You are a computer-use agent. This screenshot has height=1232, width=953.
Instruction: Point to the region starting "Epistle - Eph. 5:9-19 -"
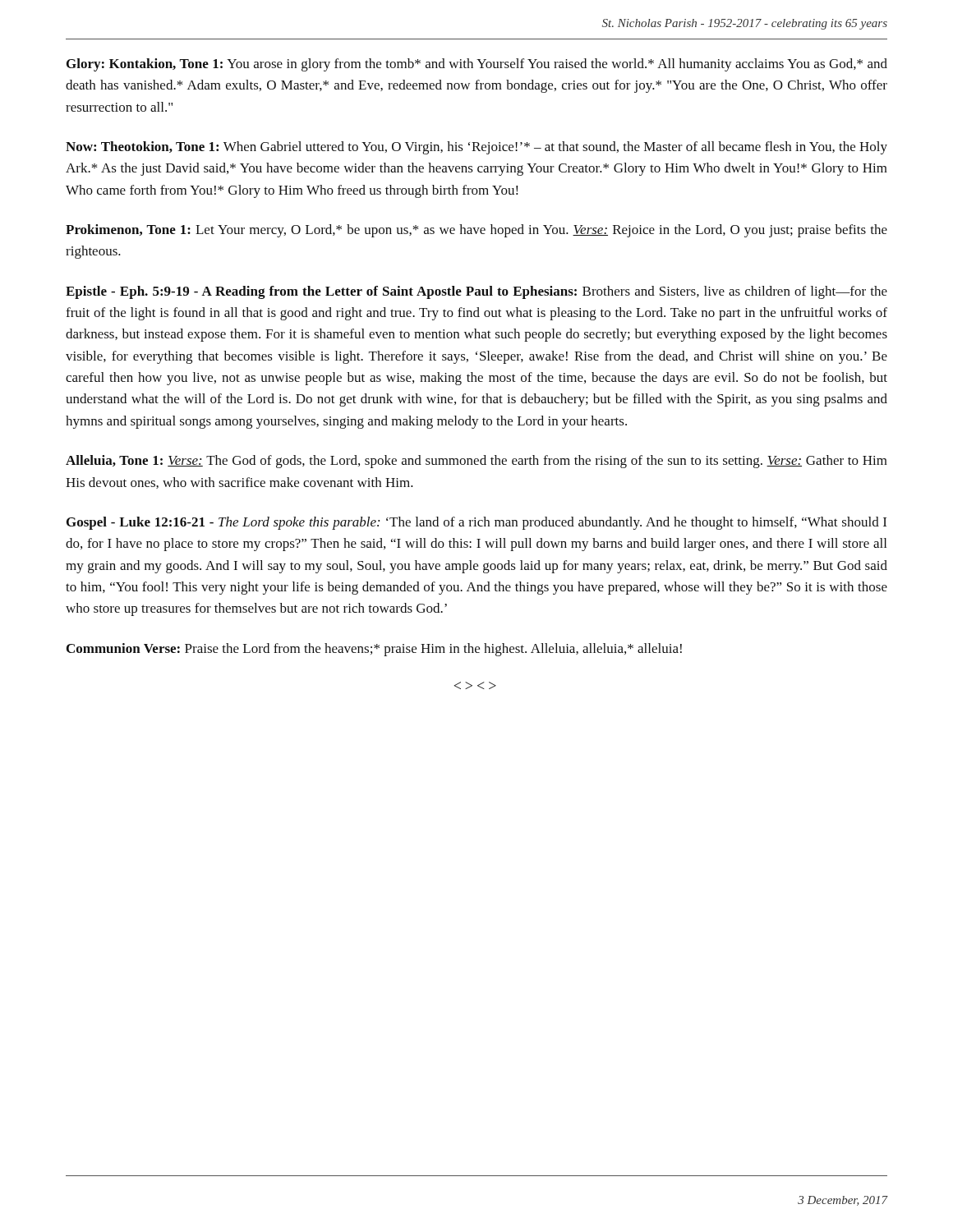click(x=476, y=356)
